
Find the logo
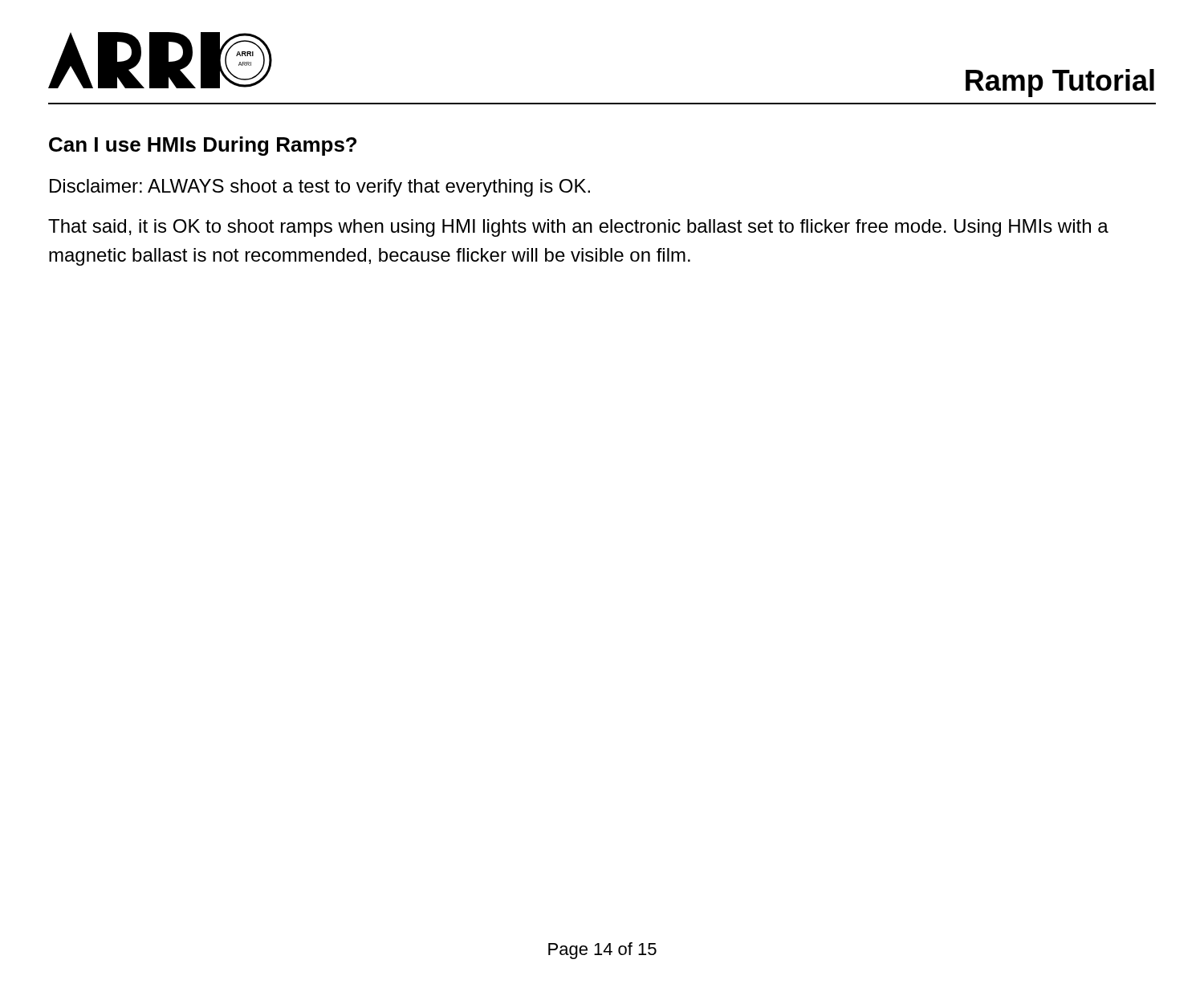161,64
